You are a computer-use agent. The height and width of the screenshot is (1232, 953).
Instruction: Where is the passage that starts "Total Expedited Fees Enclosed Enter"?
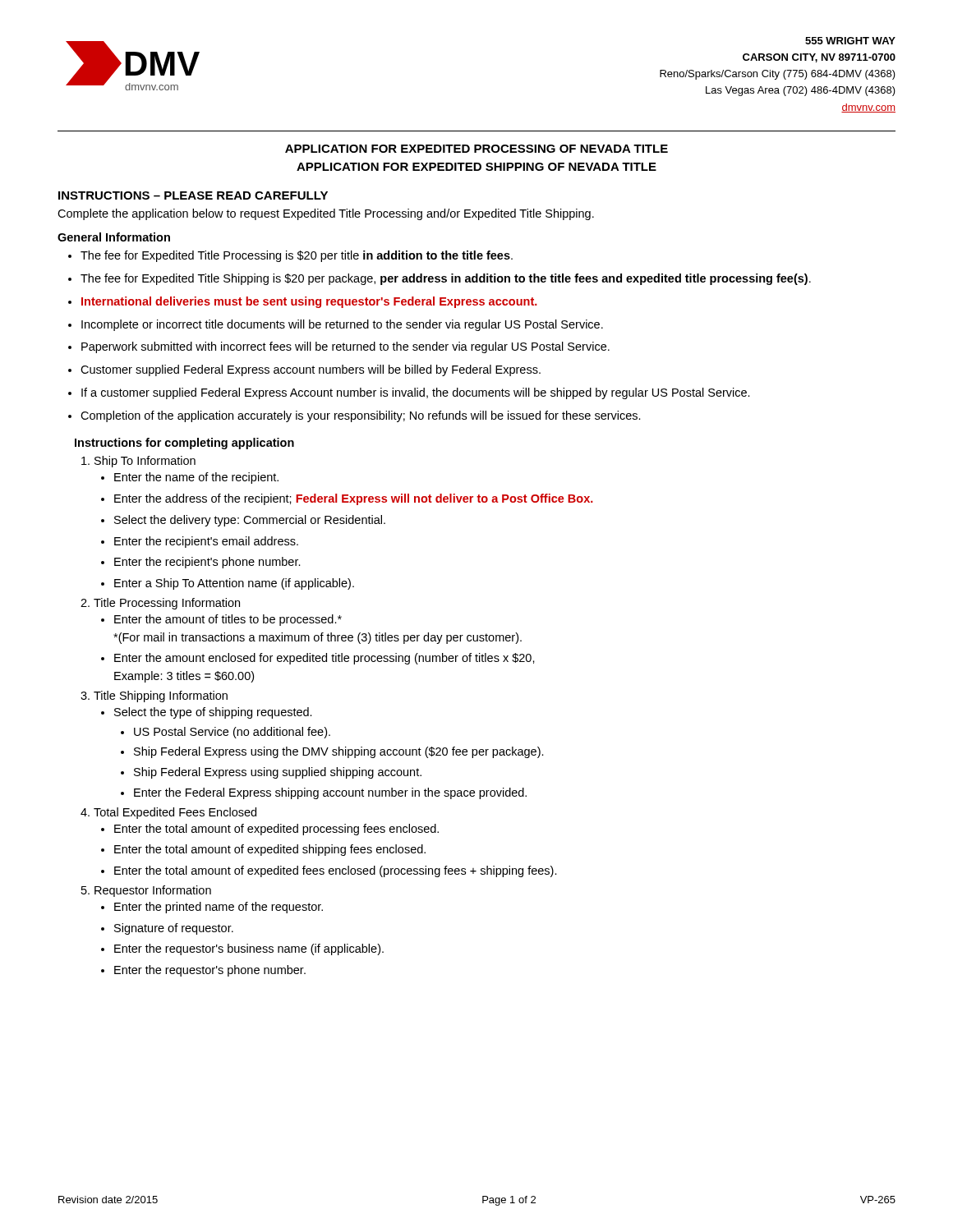click(x=175, y=813)
